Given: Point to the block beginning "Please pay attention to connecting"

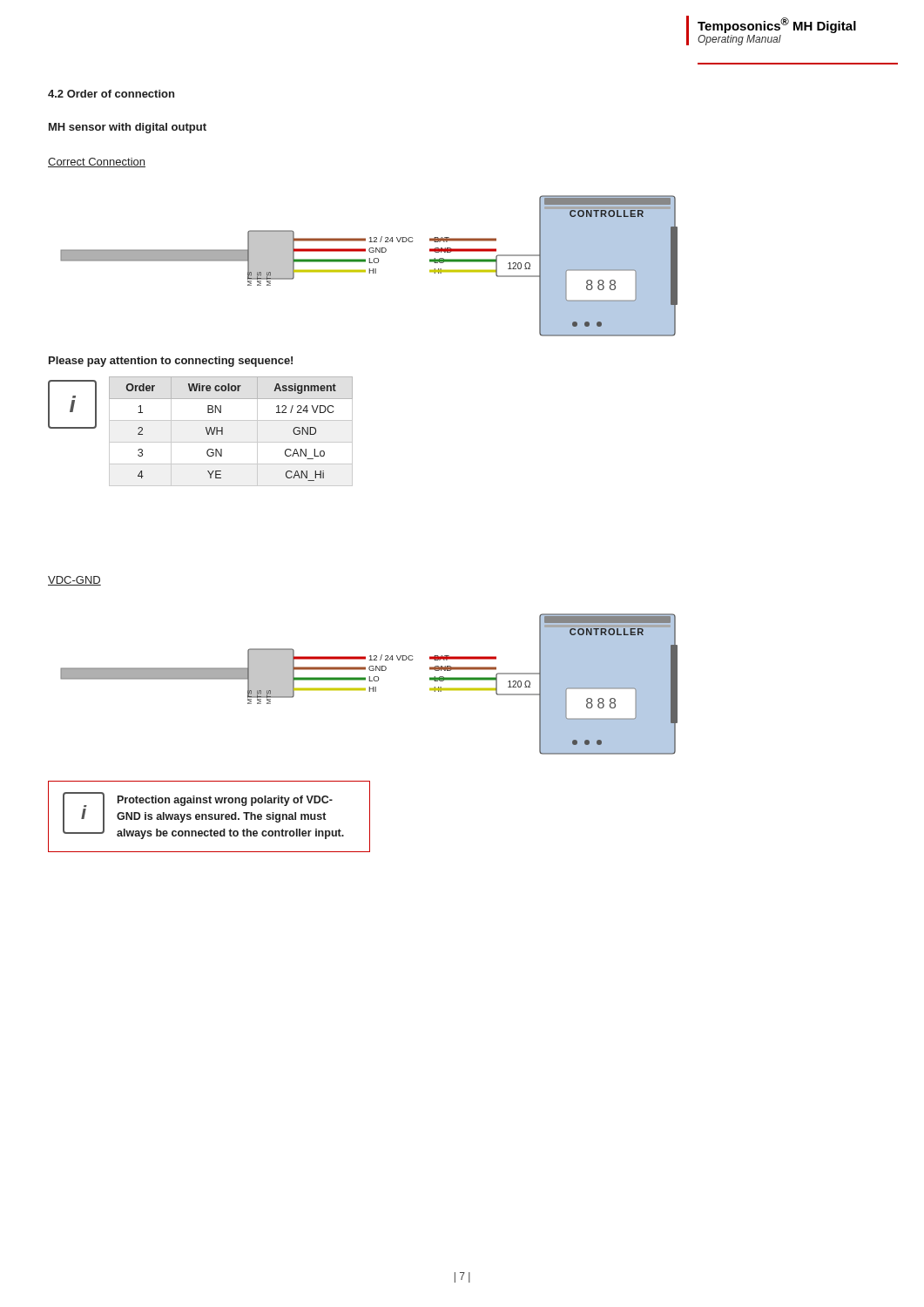Looking at the screenshot, I should tap(171, 360).
